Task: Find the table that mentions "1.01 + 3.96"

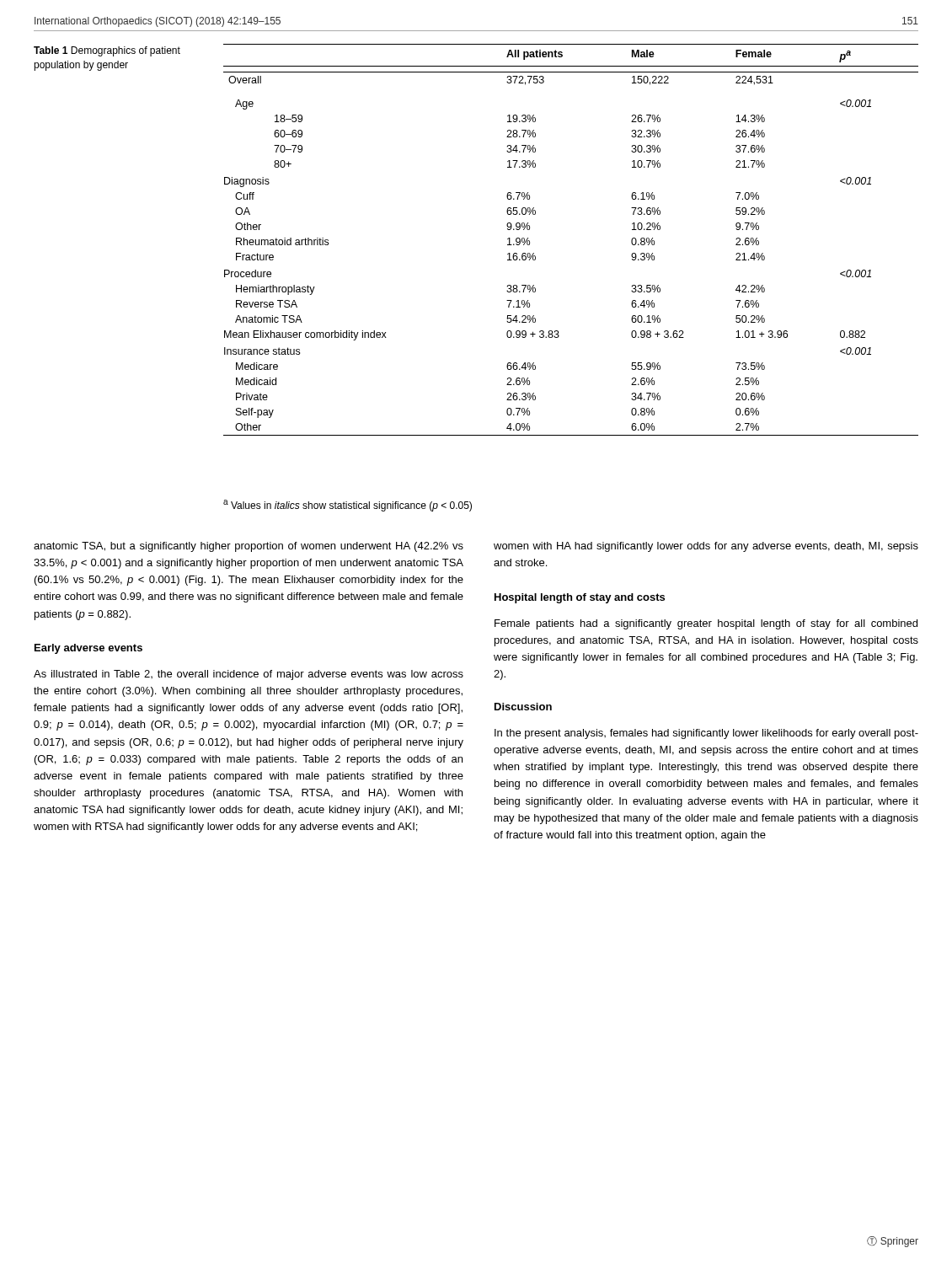Action: (571, 240)
